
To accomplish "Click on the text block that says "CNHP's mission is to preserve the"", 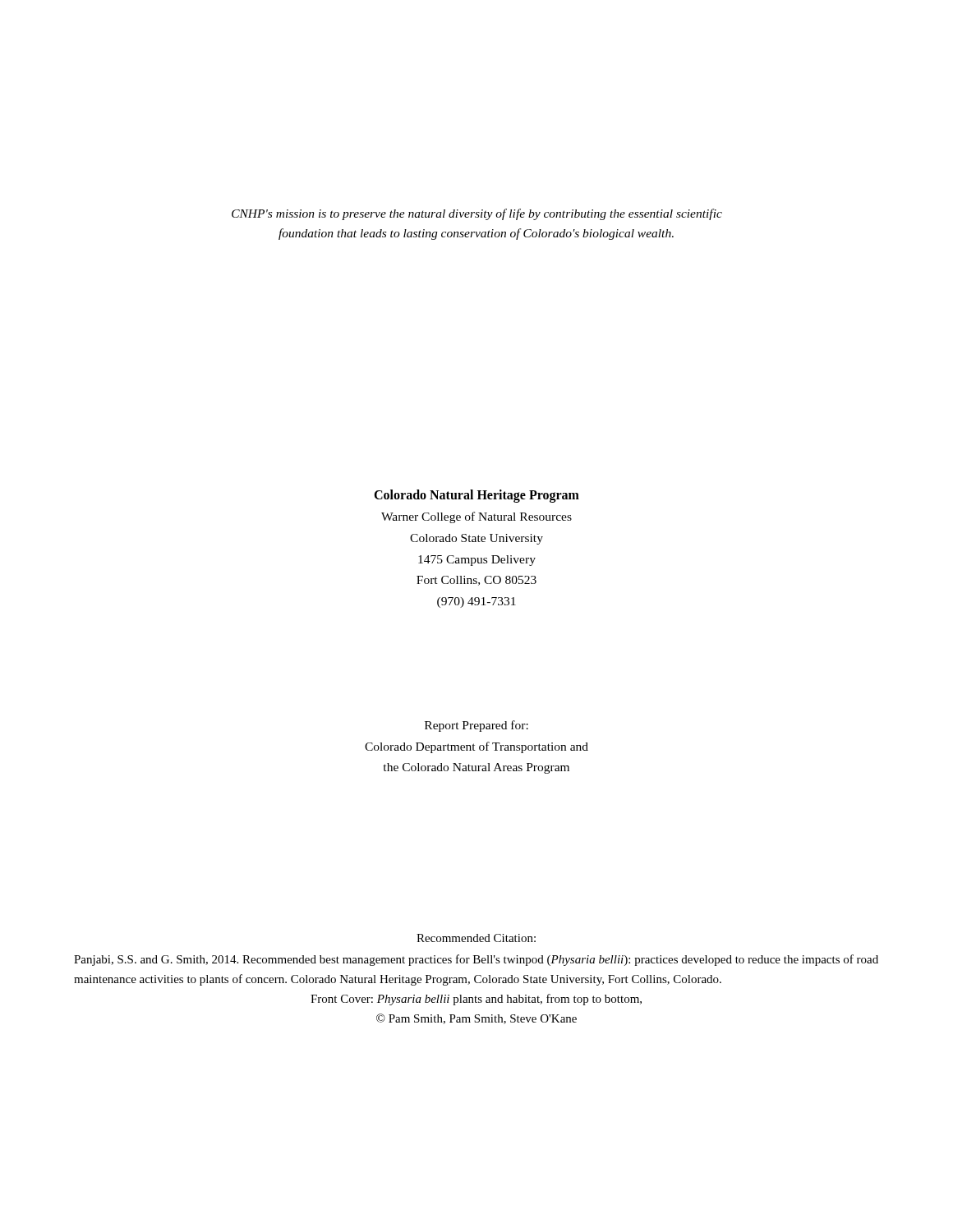I will click(476, 223).
